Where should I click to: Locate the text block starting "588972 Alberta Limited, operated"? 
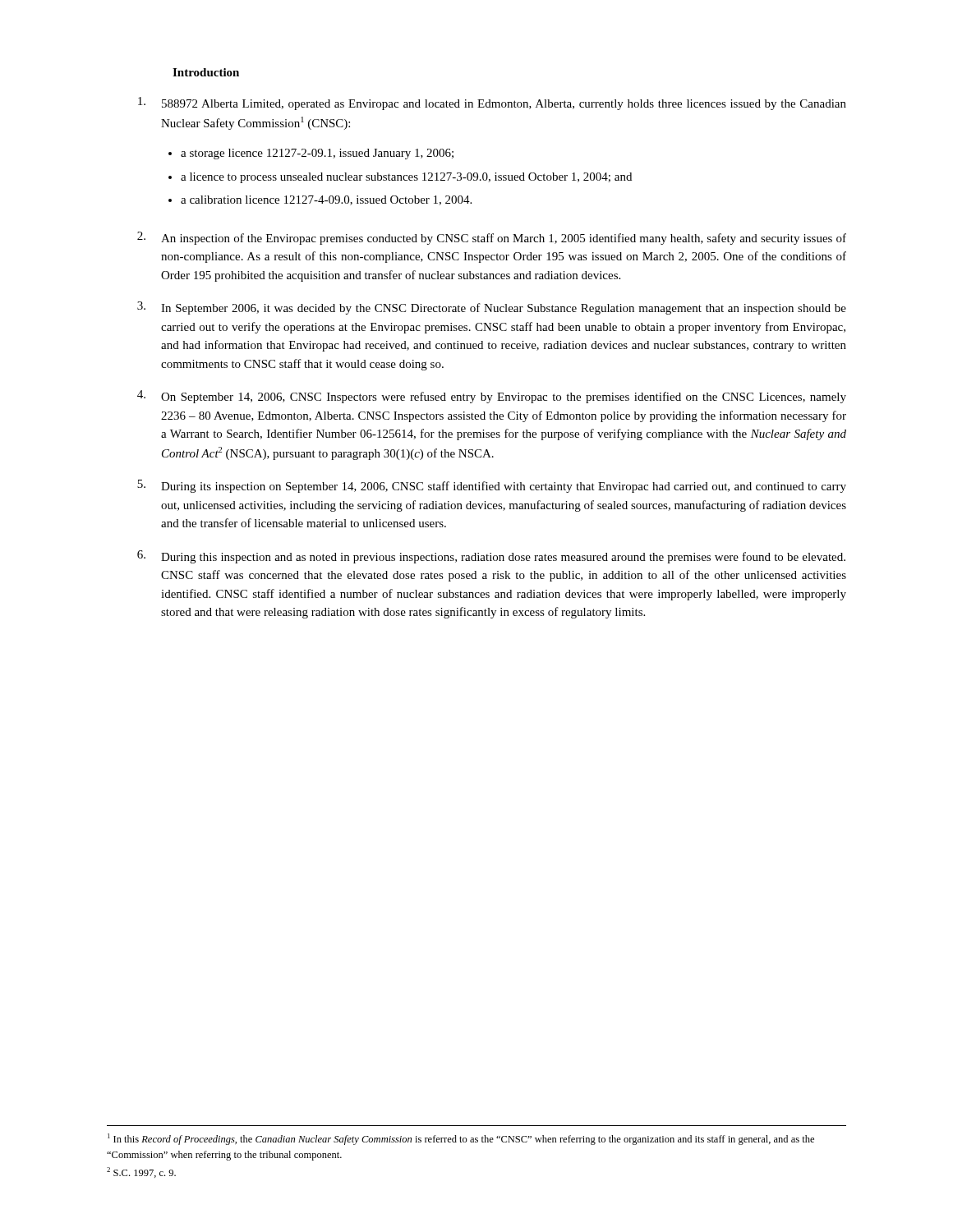pos(492,103)
